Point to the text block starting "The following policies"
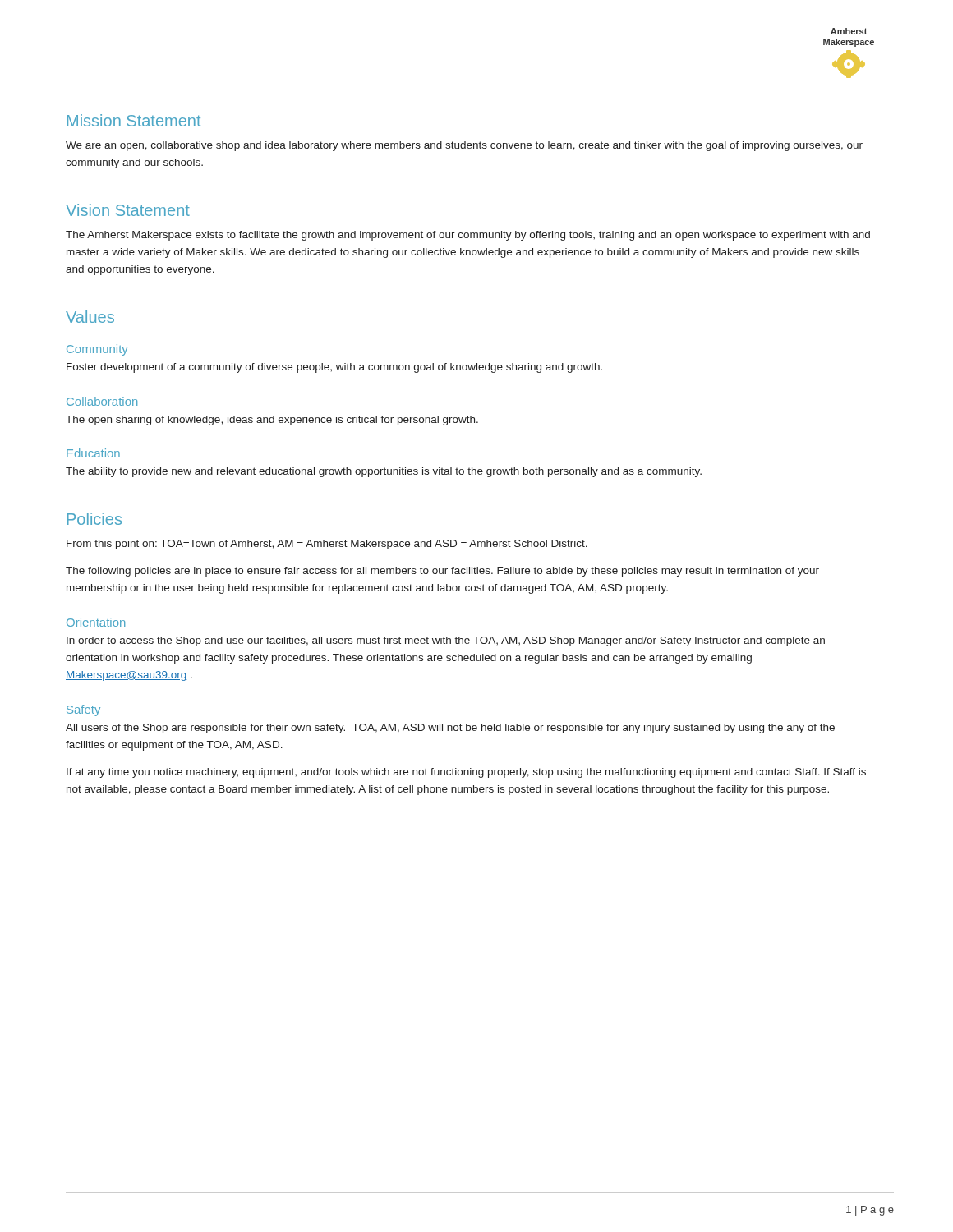953x1232 pixels. coord(442,579)
